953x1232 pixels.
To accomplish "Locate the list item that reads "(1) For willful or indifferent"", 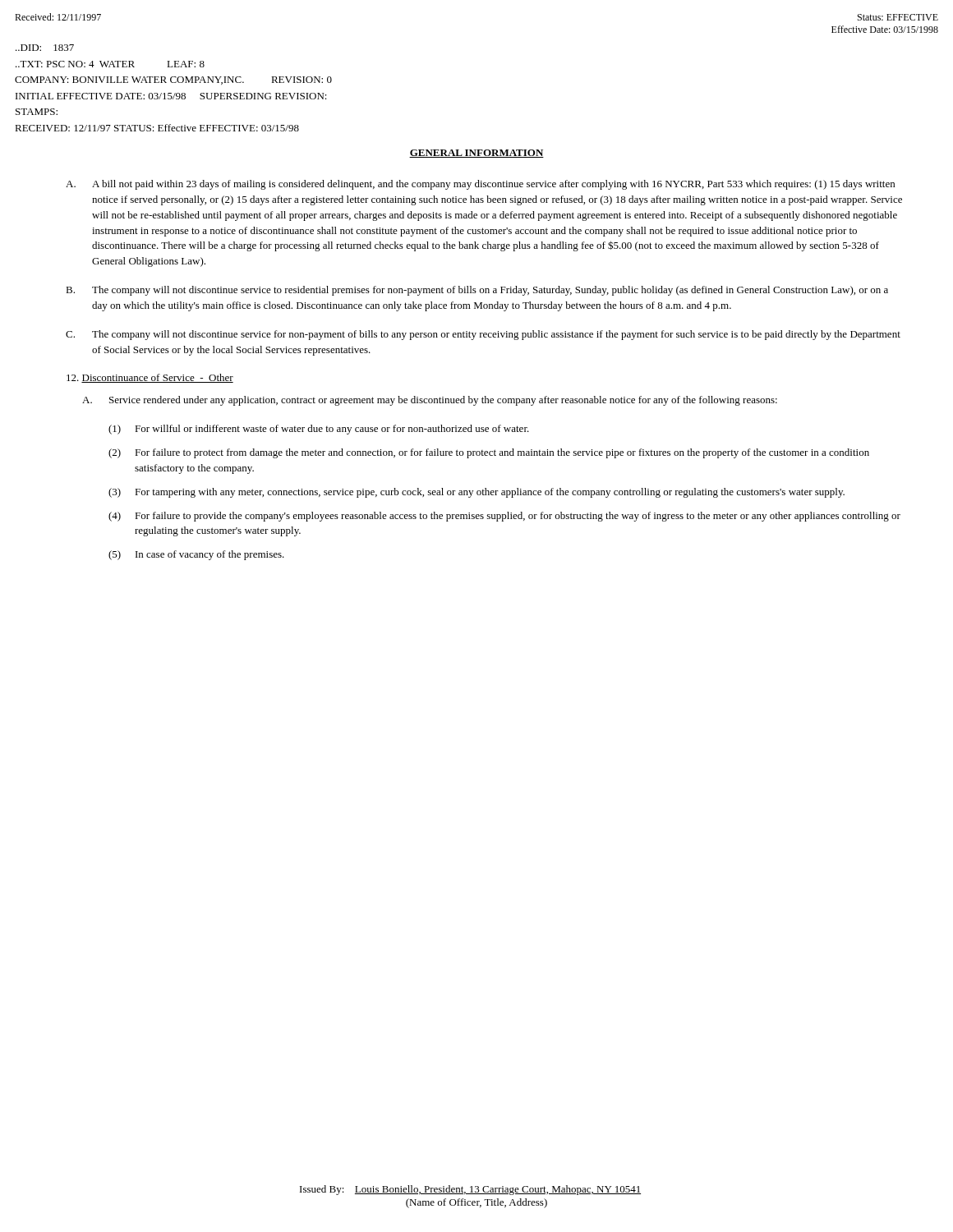I will coord(506,429).
